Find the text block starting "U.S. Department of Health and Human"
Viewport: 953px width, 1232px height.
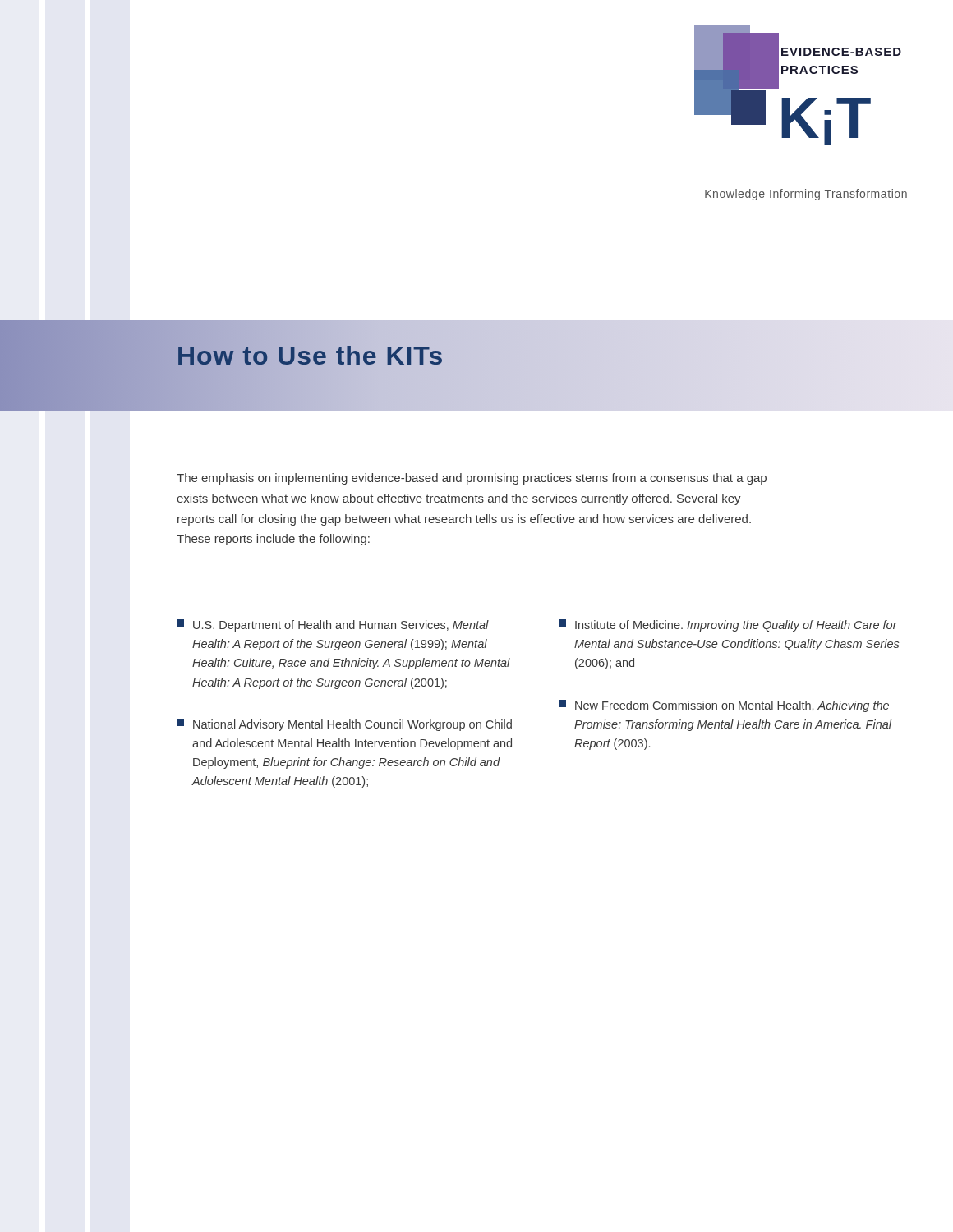(x=351, y=654)
